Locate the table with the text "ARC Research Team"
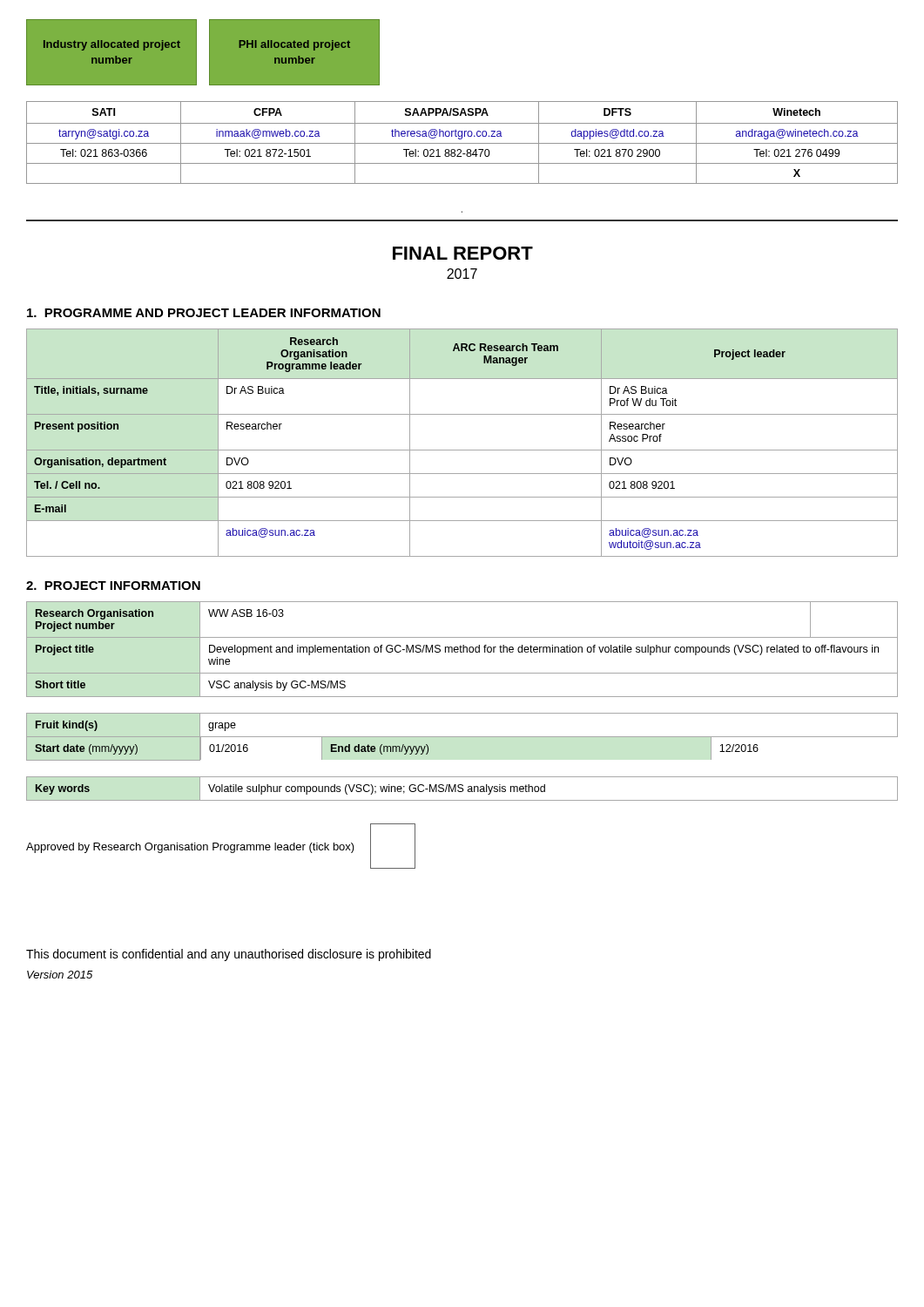This screenshot has width=924, height=1307. point(462,438)
